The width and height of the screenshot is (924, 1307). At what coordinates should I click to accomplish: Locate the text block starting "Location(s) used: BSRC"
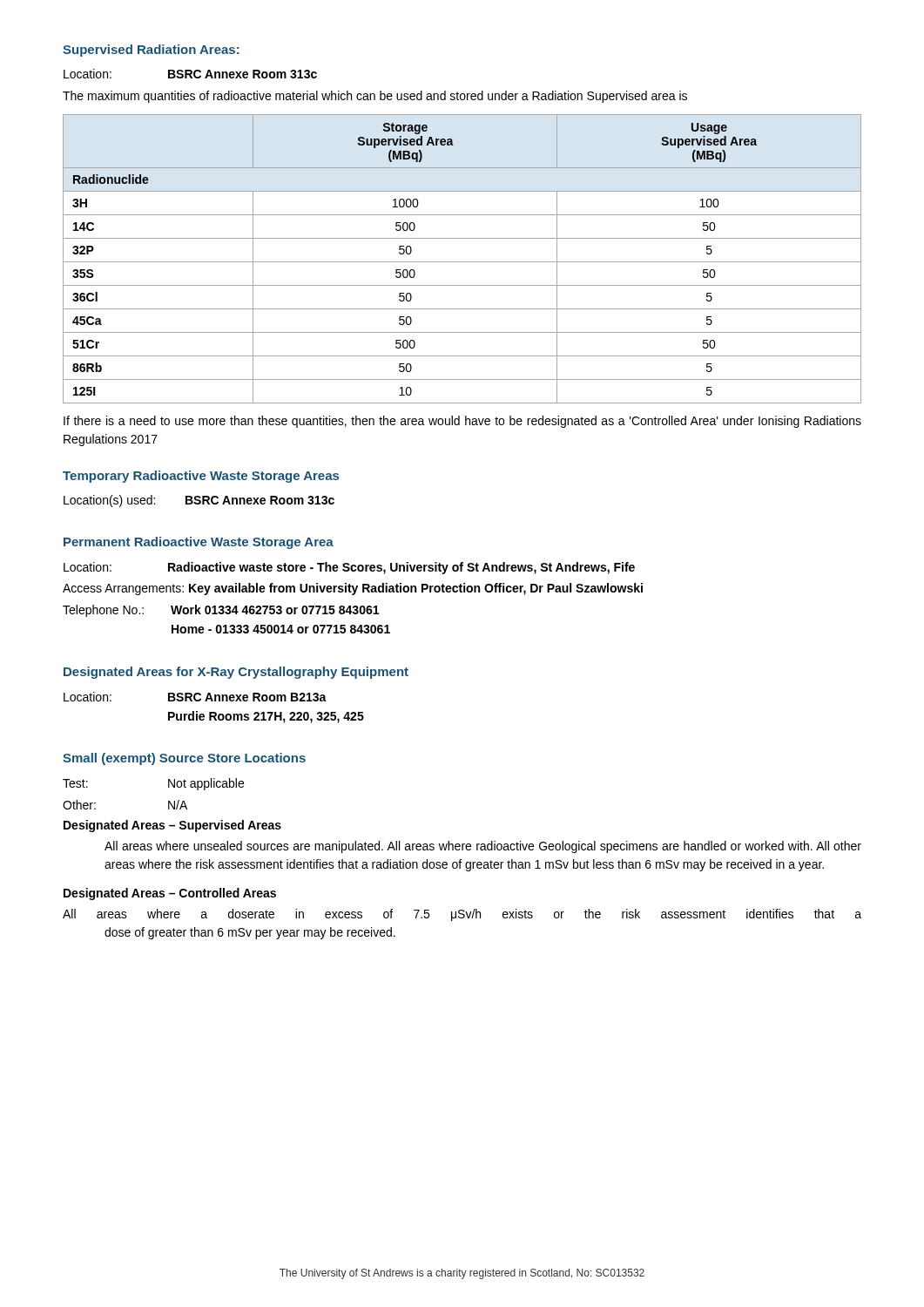click(x=199, y=501)
